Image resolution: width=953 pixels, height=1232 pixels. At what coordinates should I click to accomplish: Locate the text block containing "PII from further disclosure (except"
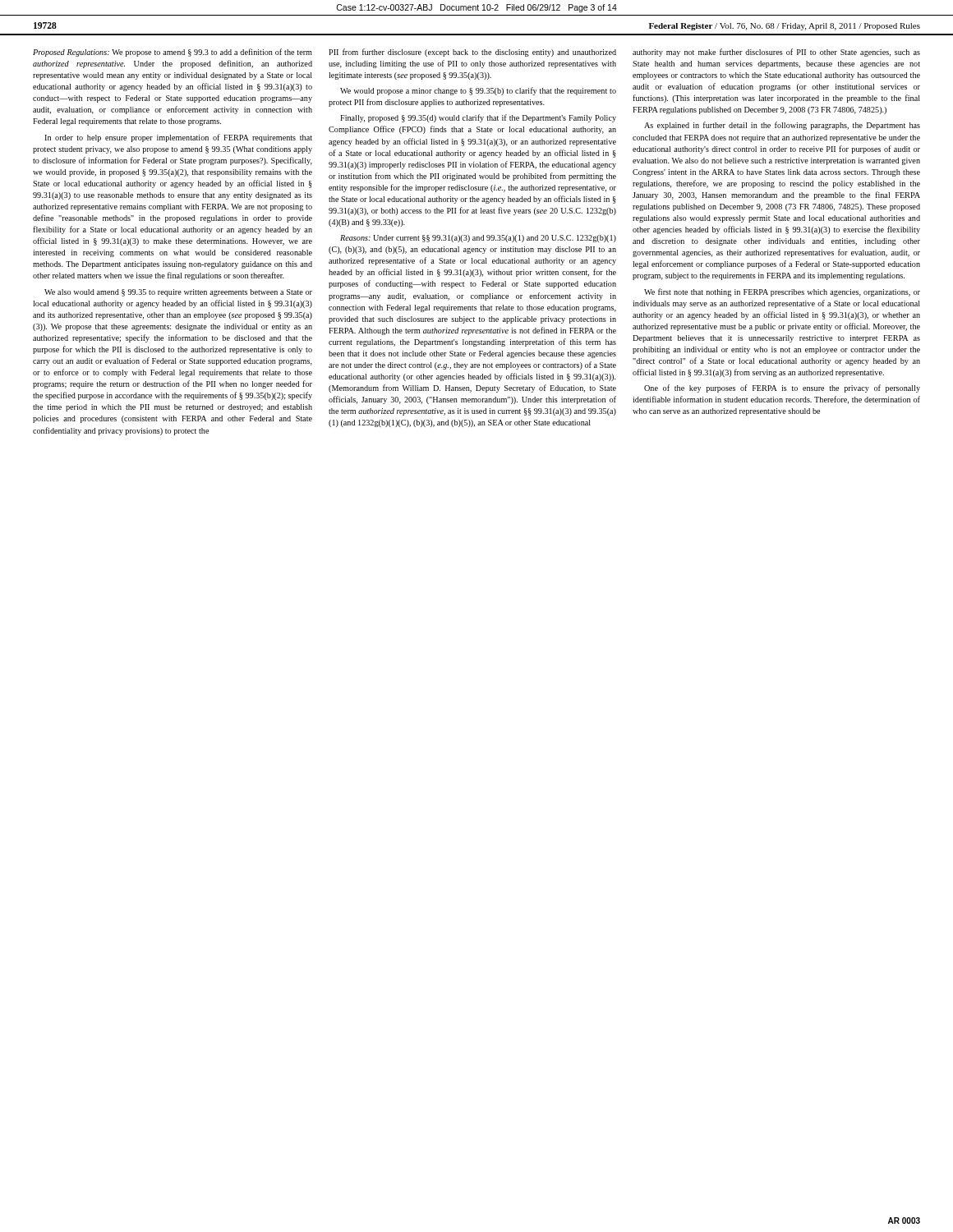(472, 238)
